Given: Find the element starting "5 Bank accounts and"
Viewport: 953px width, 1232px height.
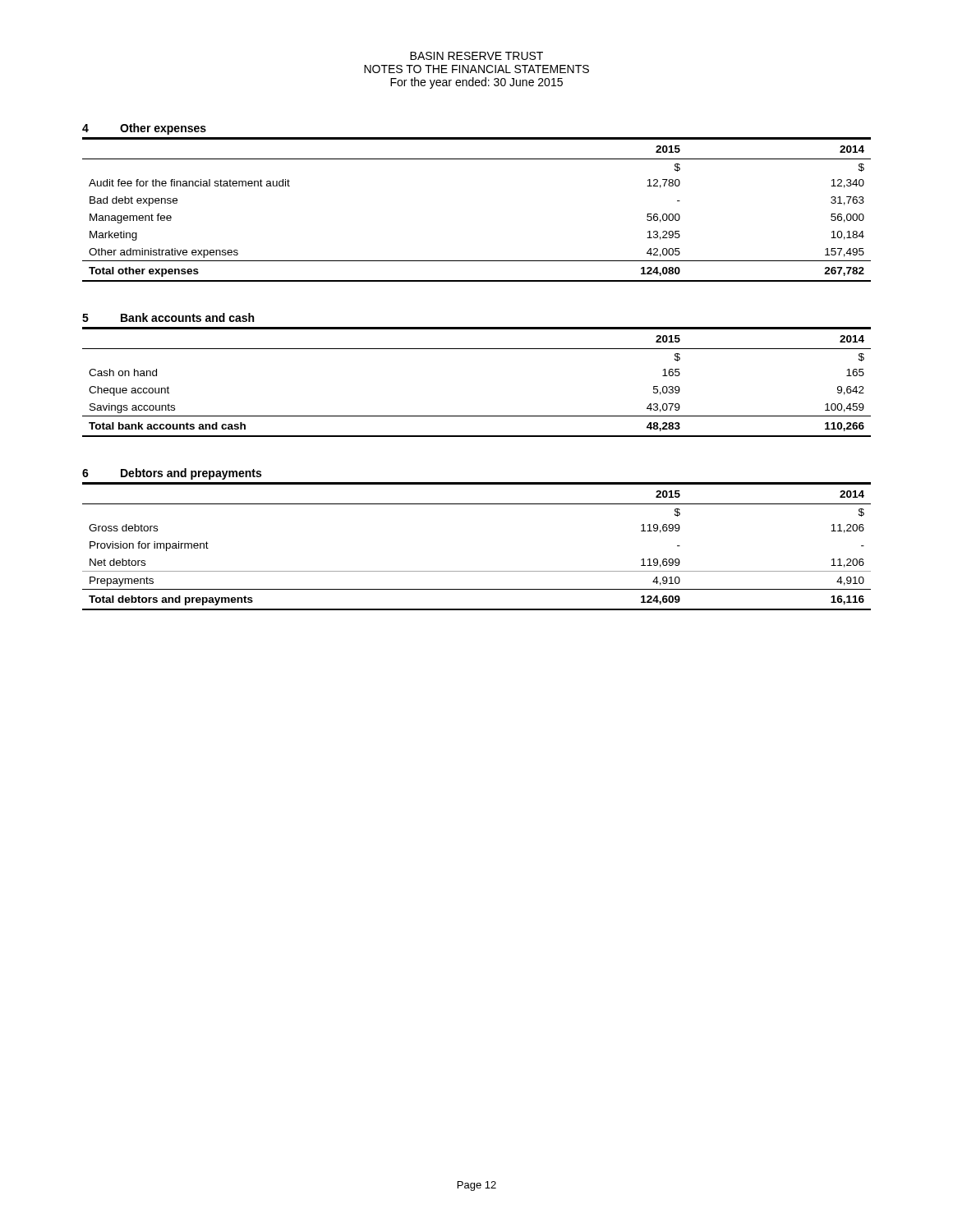Looking at the screenshot, I should (x=168, y=318).
